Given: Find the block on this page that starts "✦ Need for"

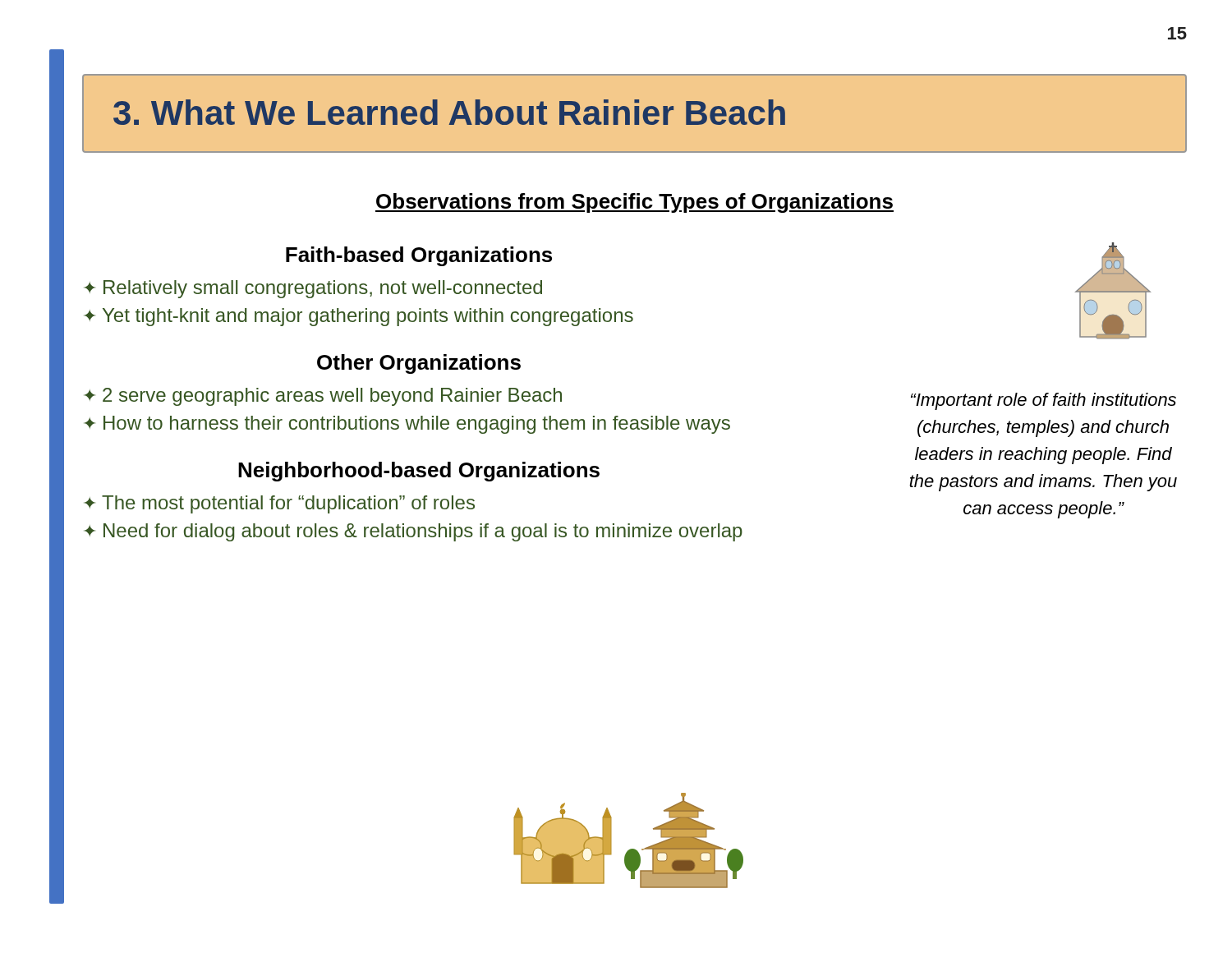Looking at the screenshot, I should tap(412, 531).
